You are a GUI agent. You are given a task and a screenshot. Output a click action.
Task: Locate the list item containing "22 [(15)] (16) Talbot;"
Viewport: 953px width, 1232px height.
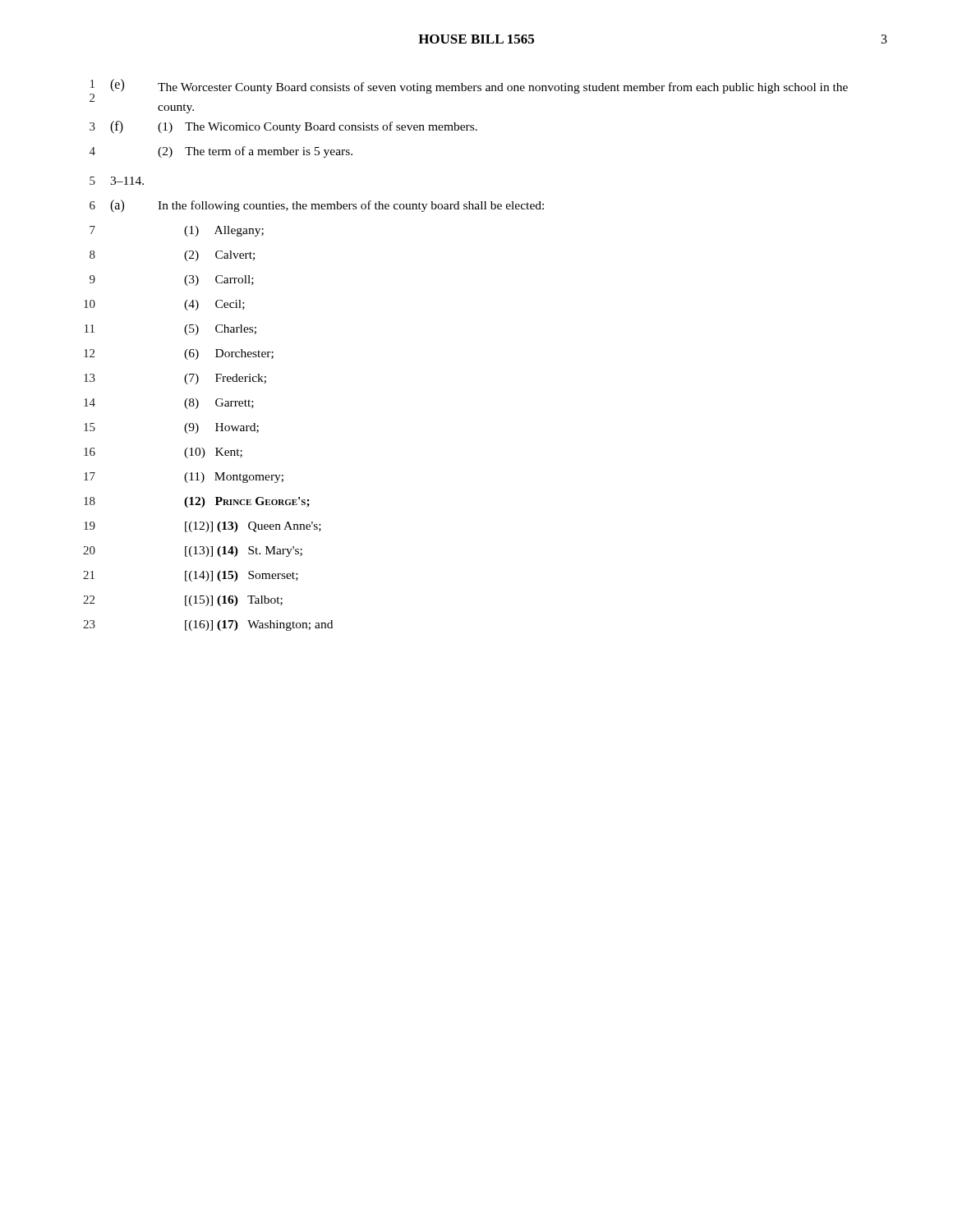click(x=183, y=601)
